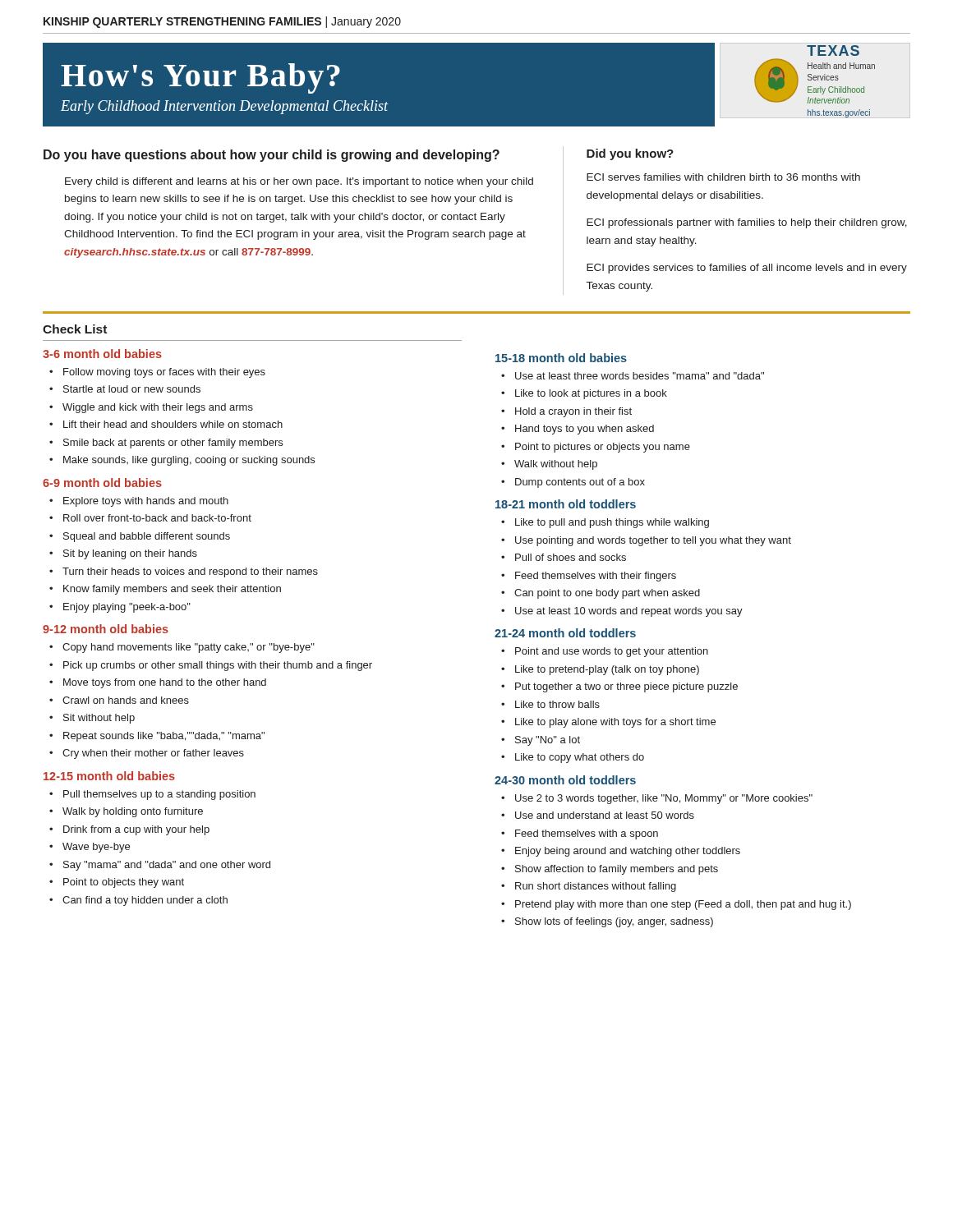Point to the element starting "9-12 month old"
The width and height of the screenshot is (953, 1232).
[106, 629]
